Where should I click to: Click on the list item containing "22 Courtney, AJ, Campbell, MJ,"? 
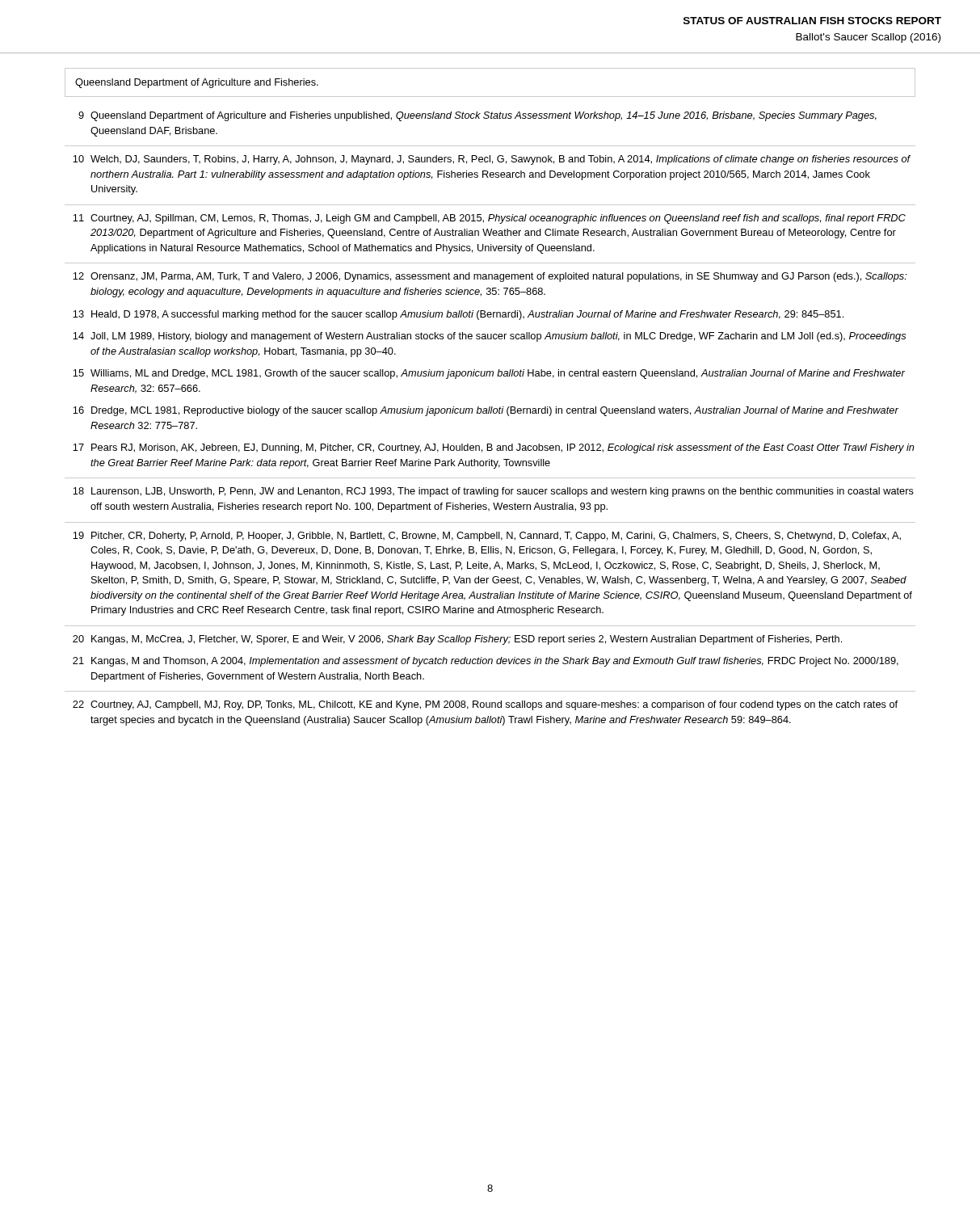(x=490, y=713)
